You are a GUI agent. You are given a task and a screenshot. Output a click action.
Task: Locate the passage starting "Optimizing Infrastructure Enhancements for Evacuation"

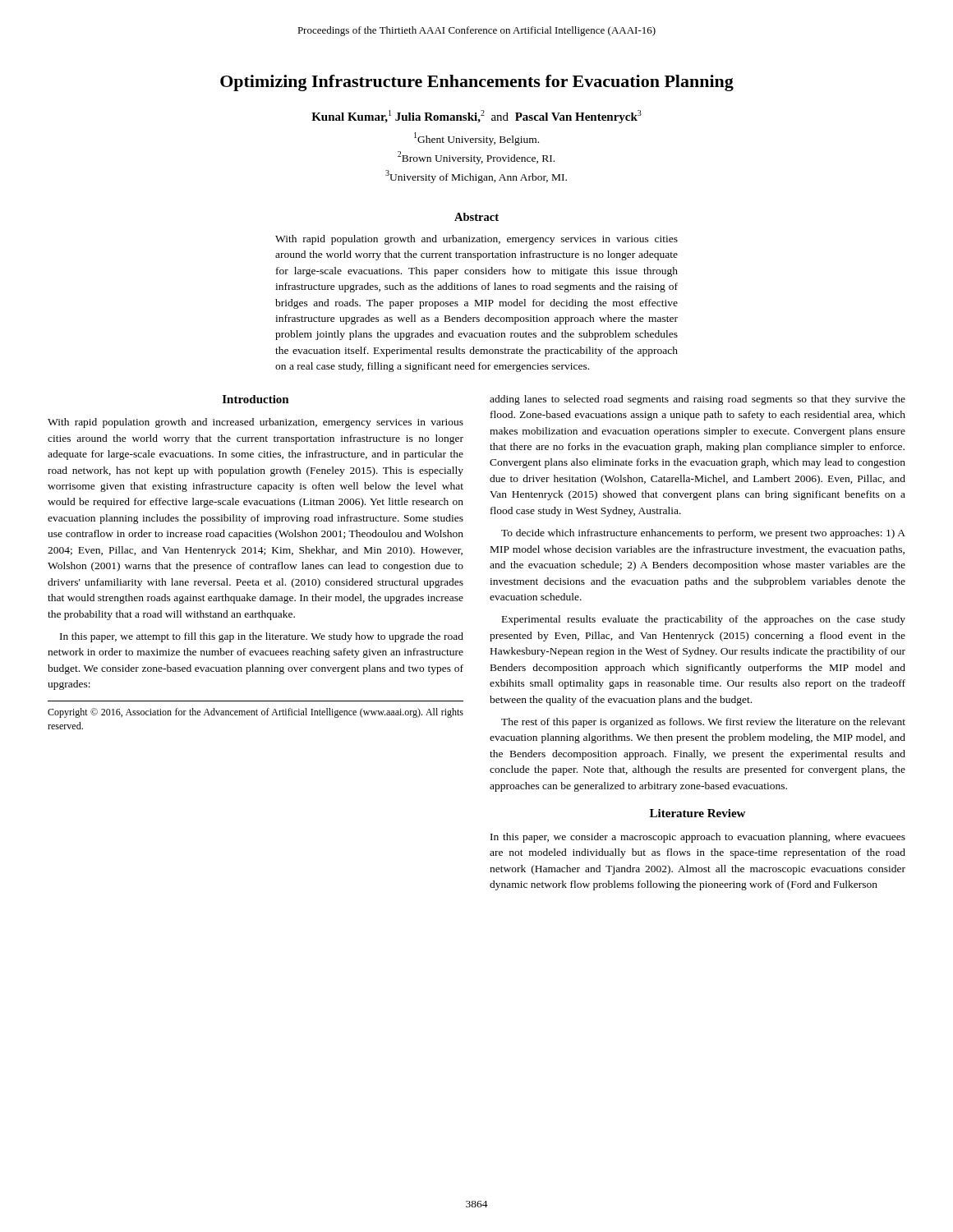pos(476,81)
